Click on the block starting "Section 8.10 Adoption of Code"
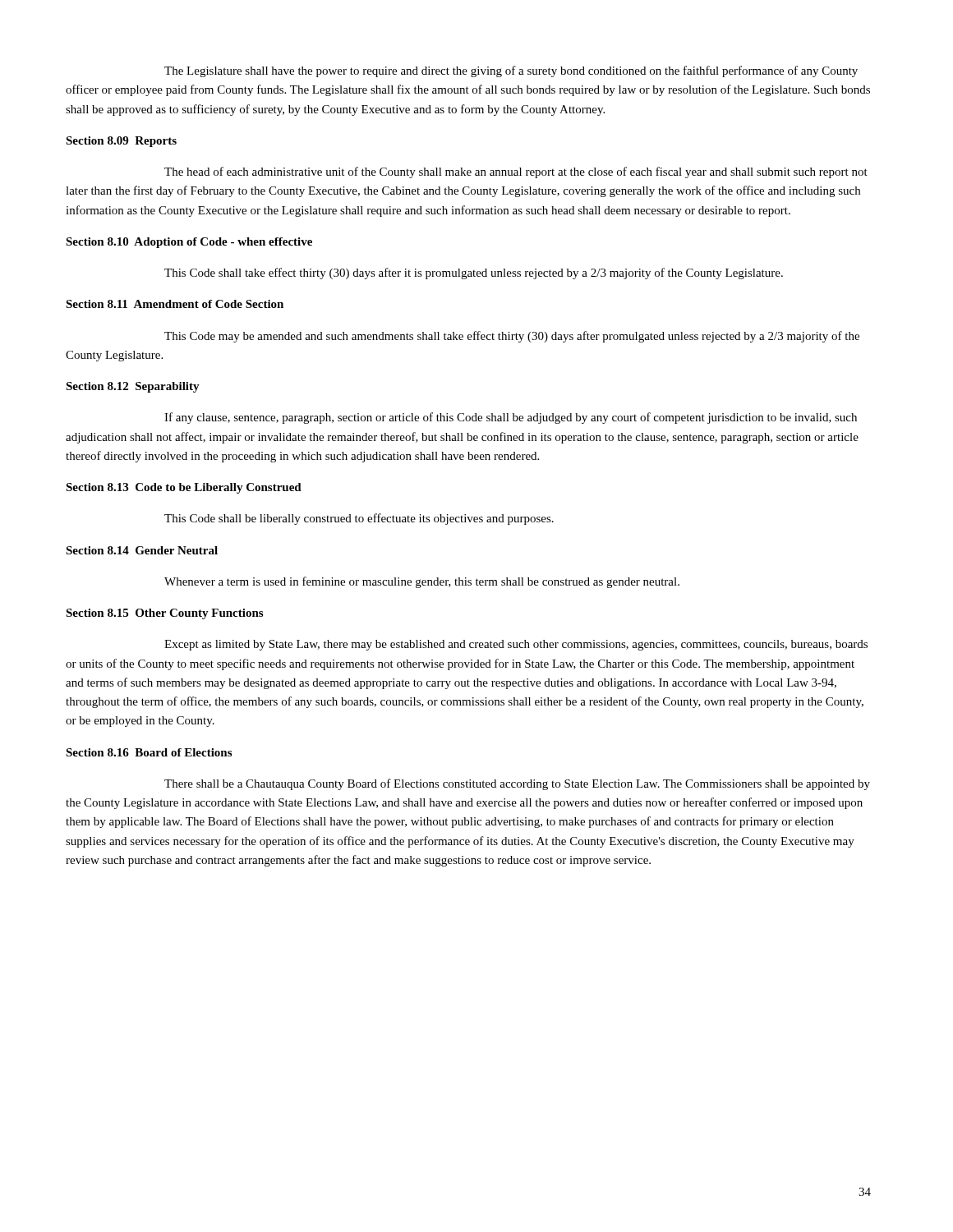The image size is (953, 1232). coord(189,241)
